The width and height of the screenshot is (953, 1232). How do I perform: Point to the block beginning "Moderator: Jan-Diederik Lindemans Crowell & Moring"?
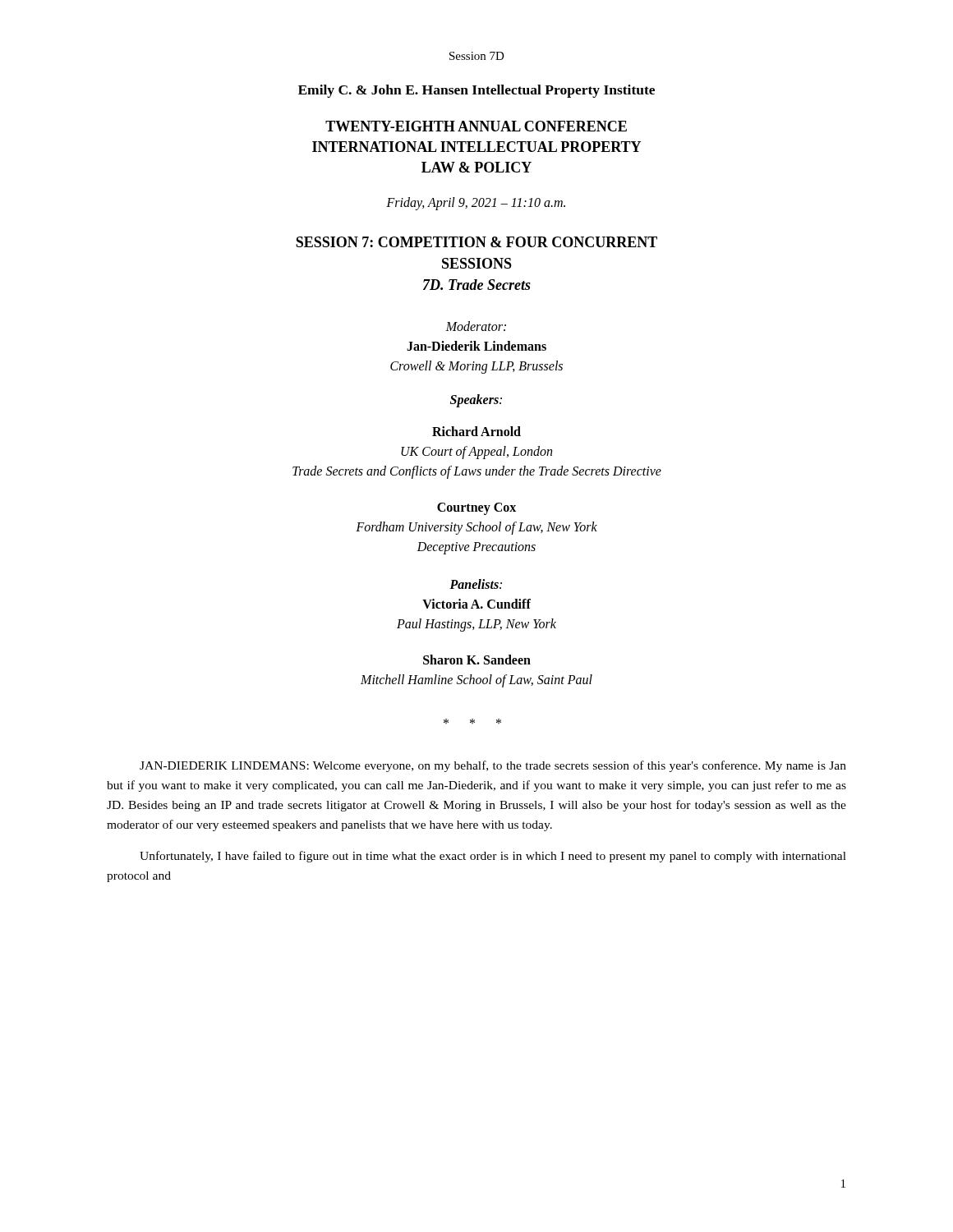point(476,346)
